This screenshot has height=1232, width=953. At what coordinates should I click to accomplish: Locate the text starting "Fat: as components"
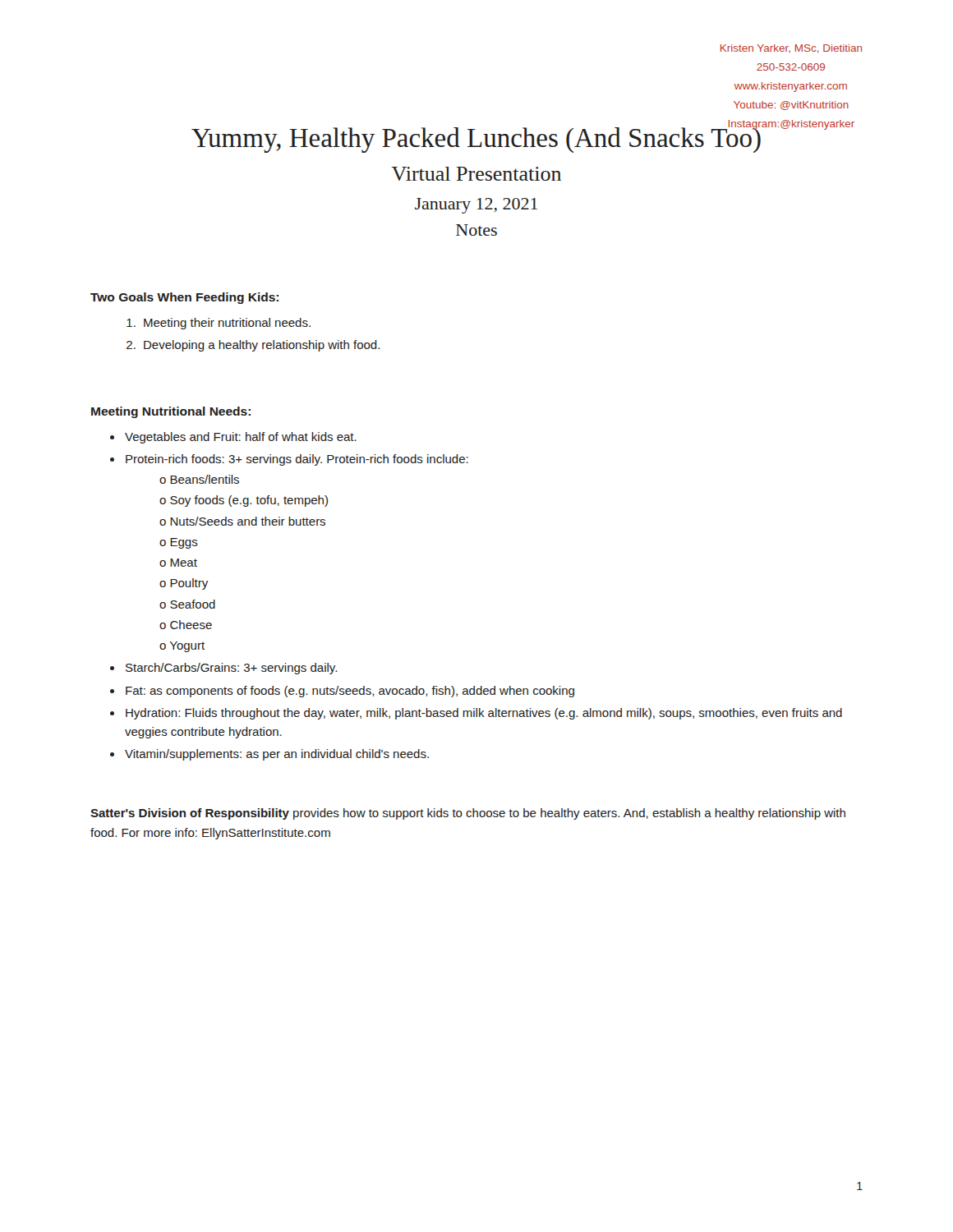350,690
